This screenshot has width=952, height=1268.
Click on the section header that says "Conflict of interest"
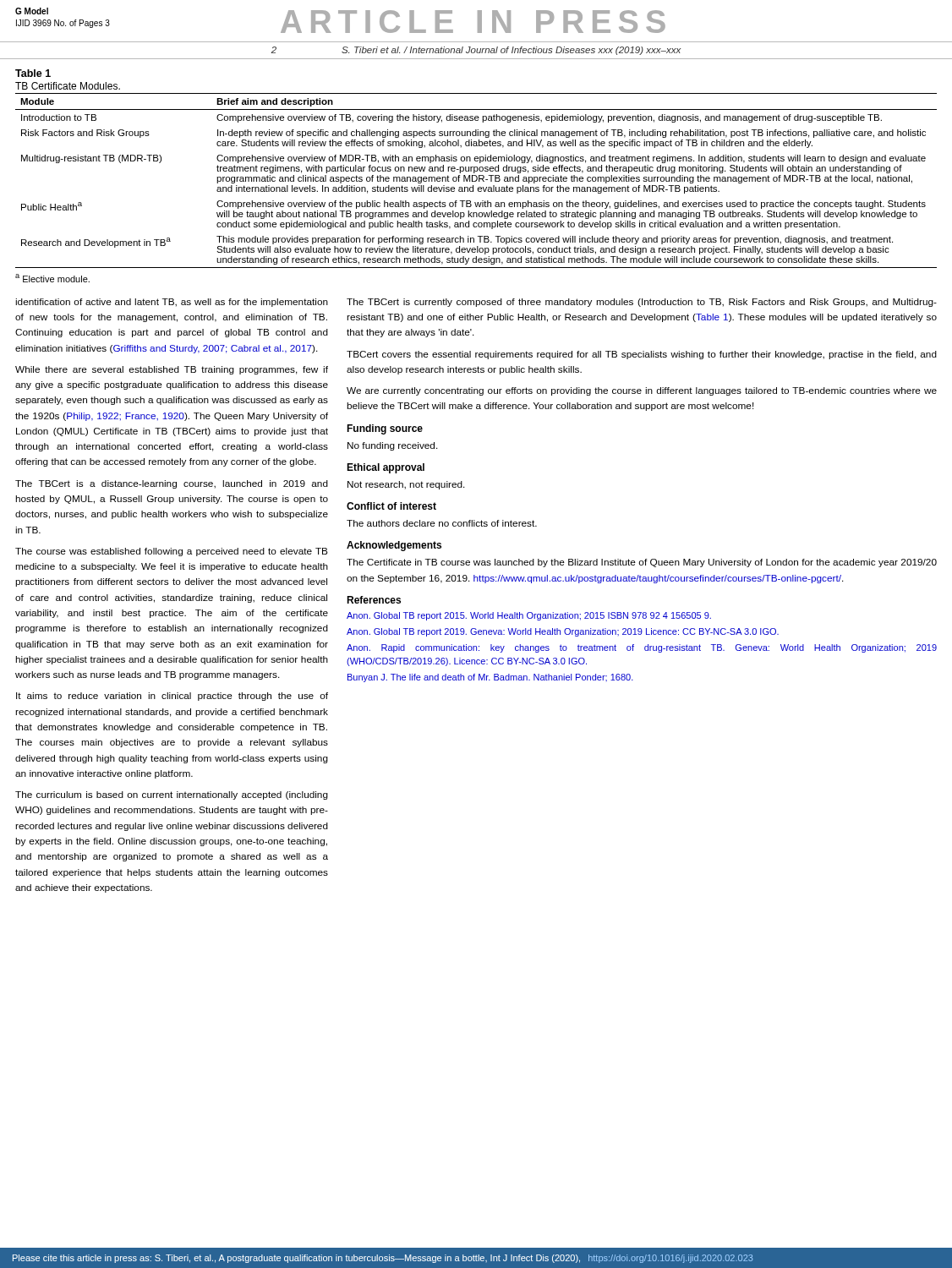pyautogui.click(x=391, y=507)
